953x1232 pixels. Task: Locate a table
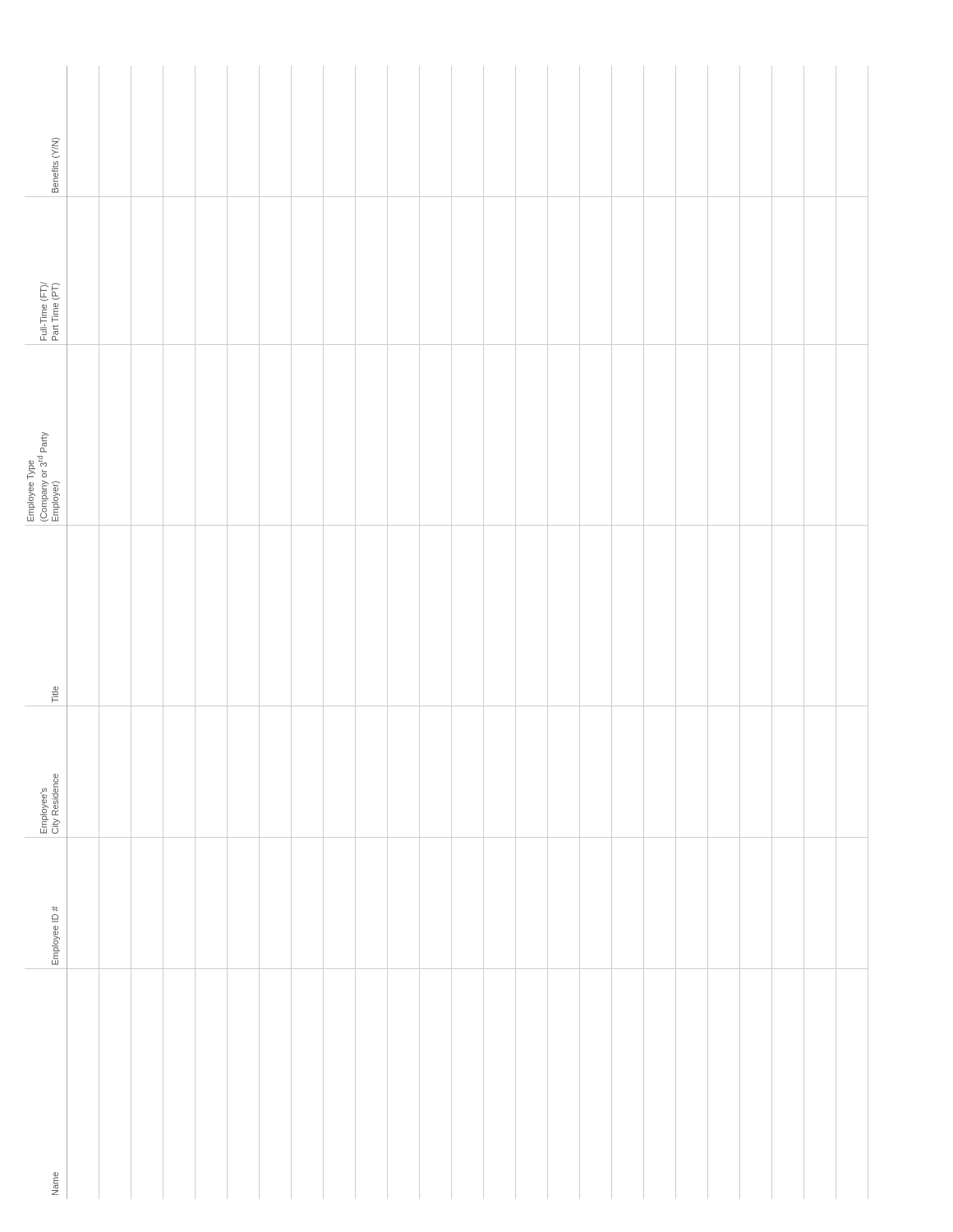pyautogui.click(x=446, y=624)
